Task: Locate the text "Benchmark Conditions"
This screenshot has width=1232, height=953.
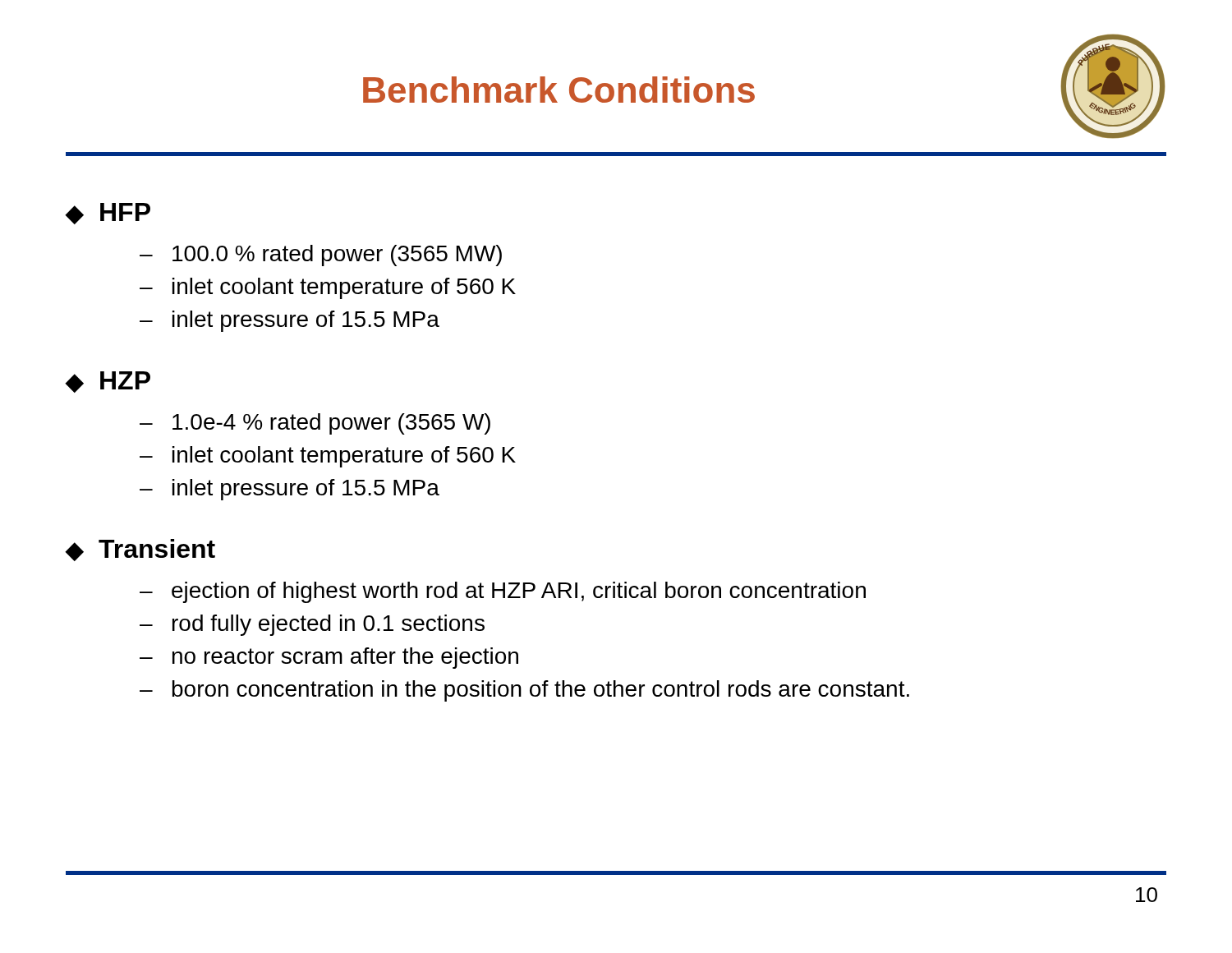Action: click(x=558, y=90)
